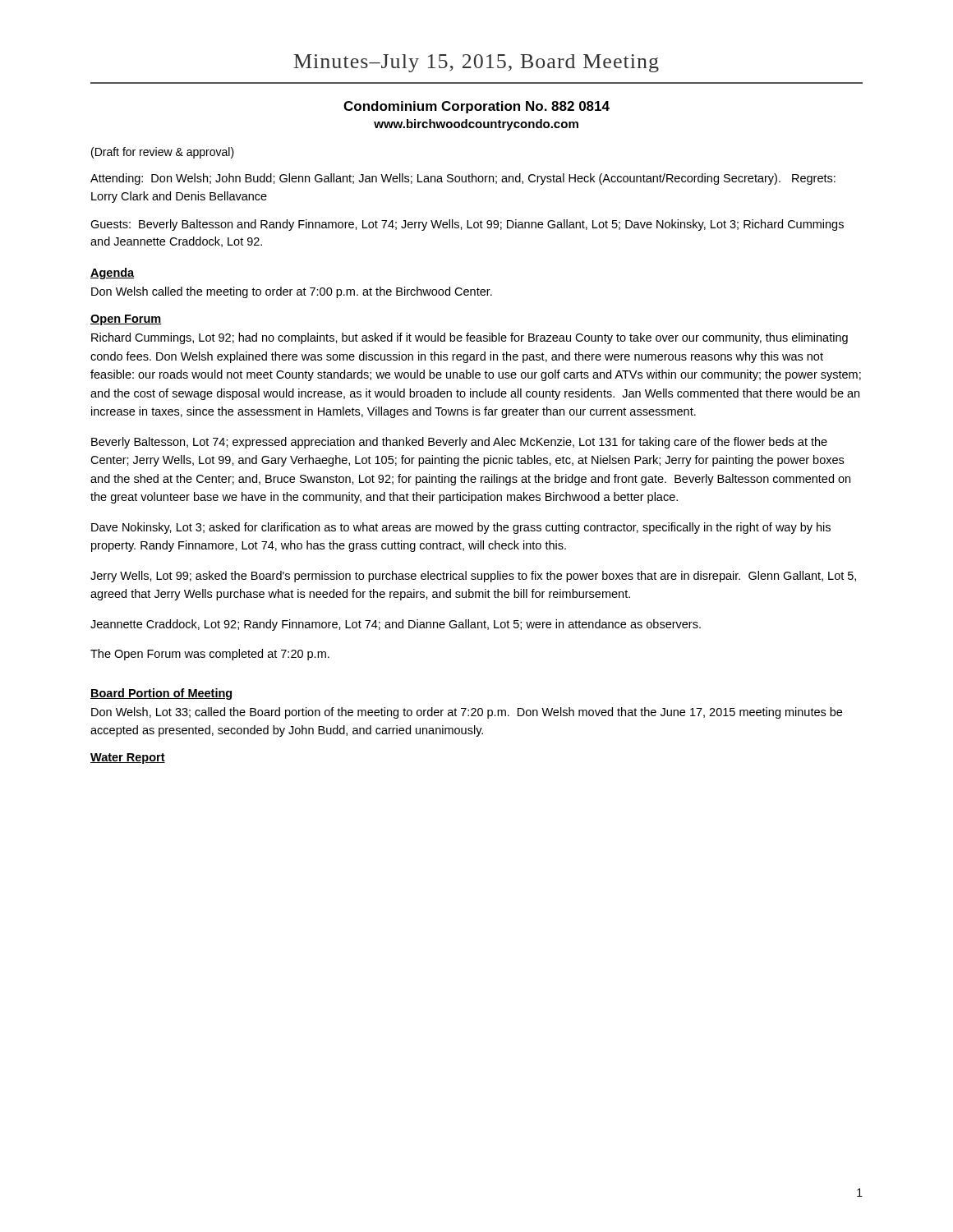This screenshot has width=953, height=1232.
Task: Find the text block that says "Don Welsh, Lot 33;"
Action: click(467, 721)
